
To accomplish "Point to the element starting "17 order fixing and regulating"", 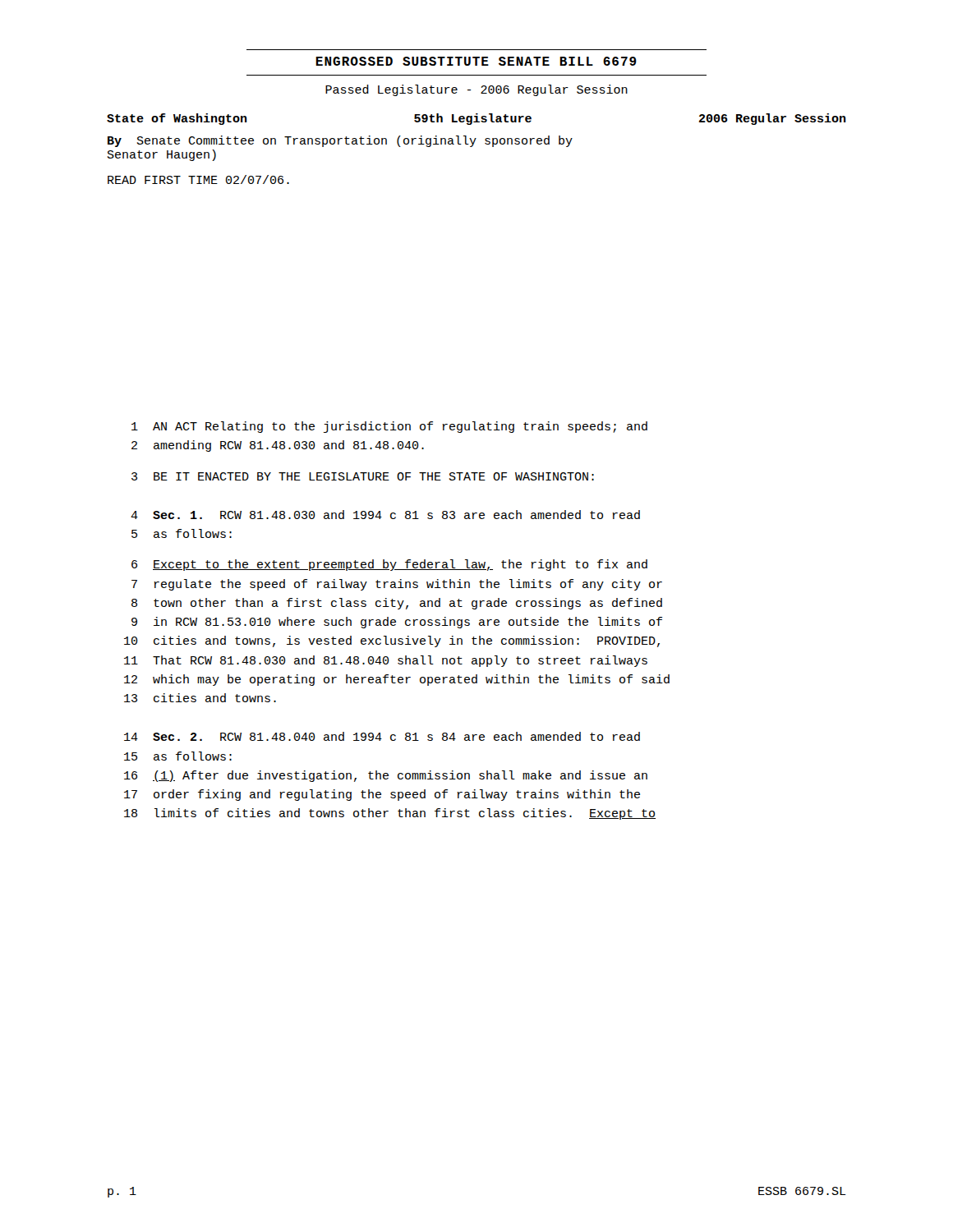I will [476, 796].
